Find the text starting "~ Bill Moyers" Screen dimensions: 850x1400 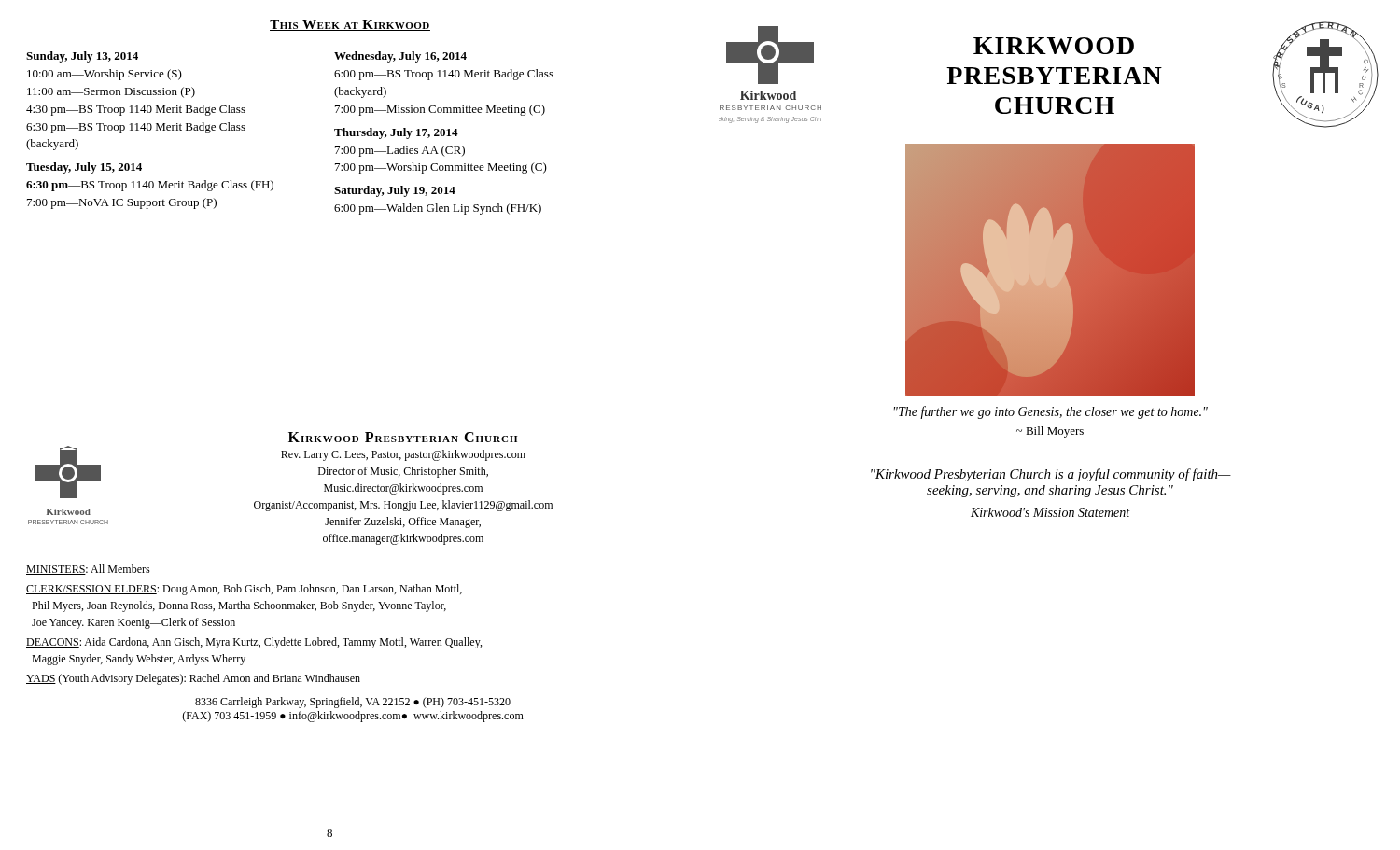pos(1050,431)
